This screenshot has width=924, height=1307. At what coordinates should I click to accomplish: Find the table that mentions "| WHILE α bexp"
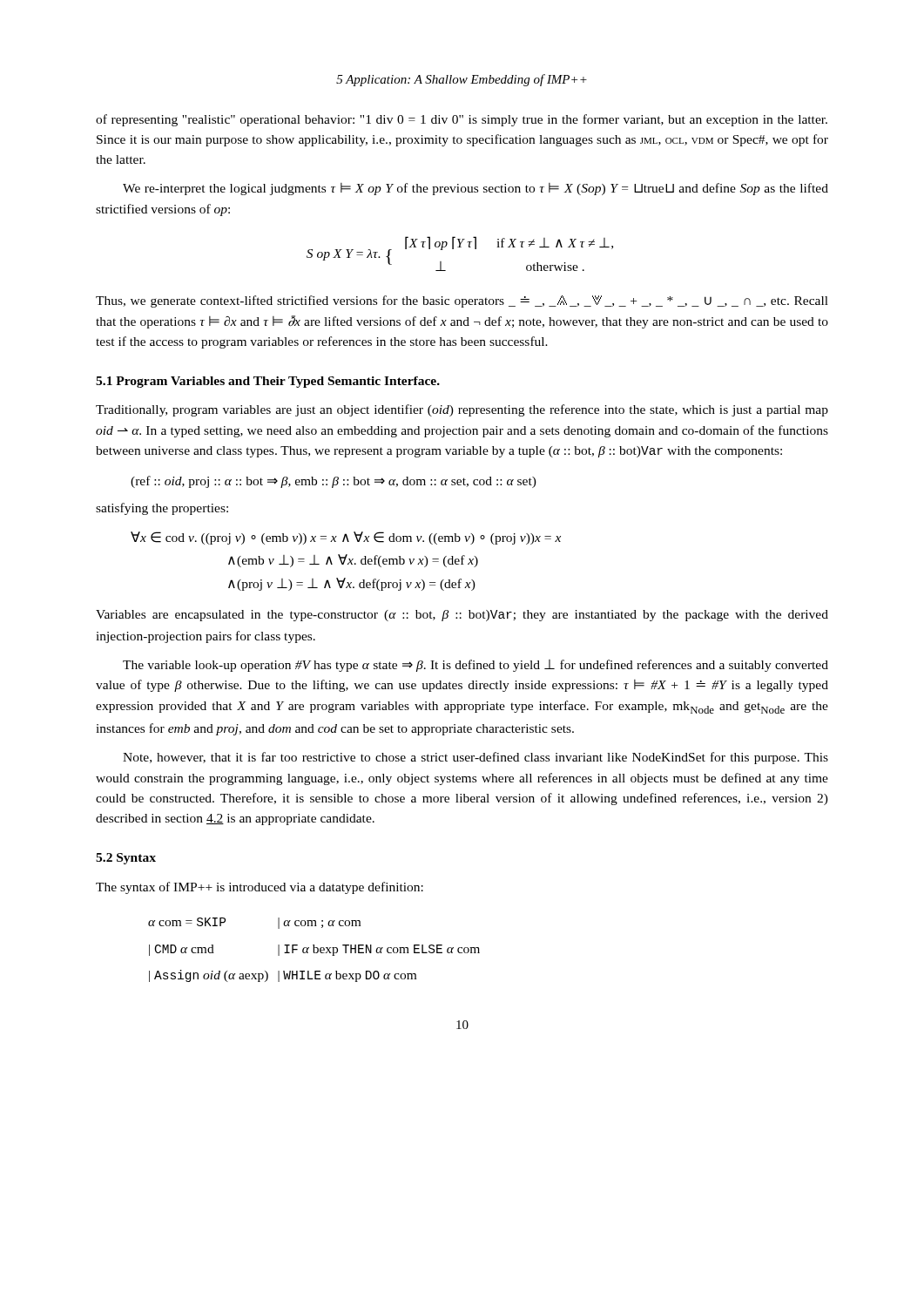tap(488, 949)
